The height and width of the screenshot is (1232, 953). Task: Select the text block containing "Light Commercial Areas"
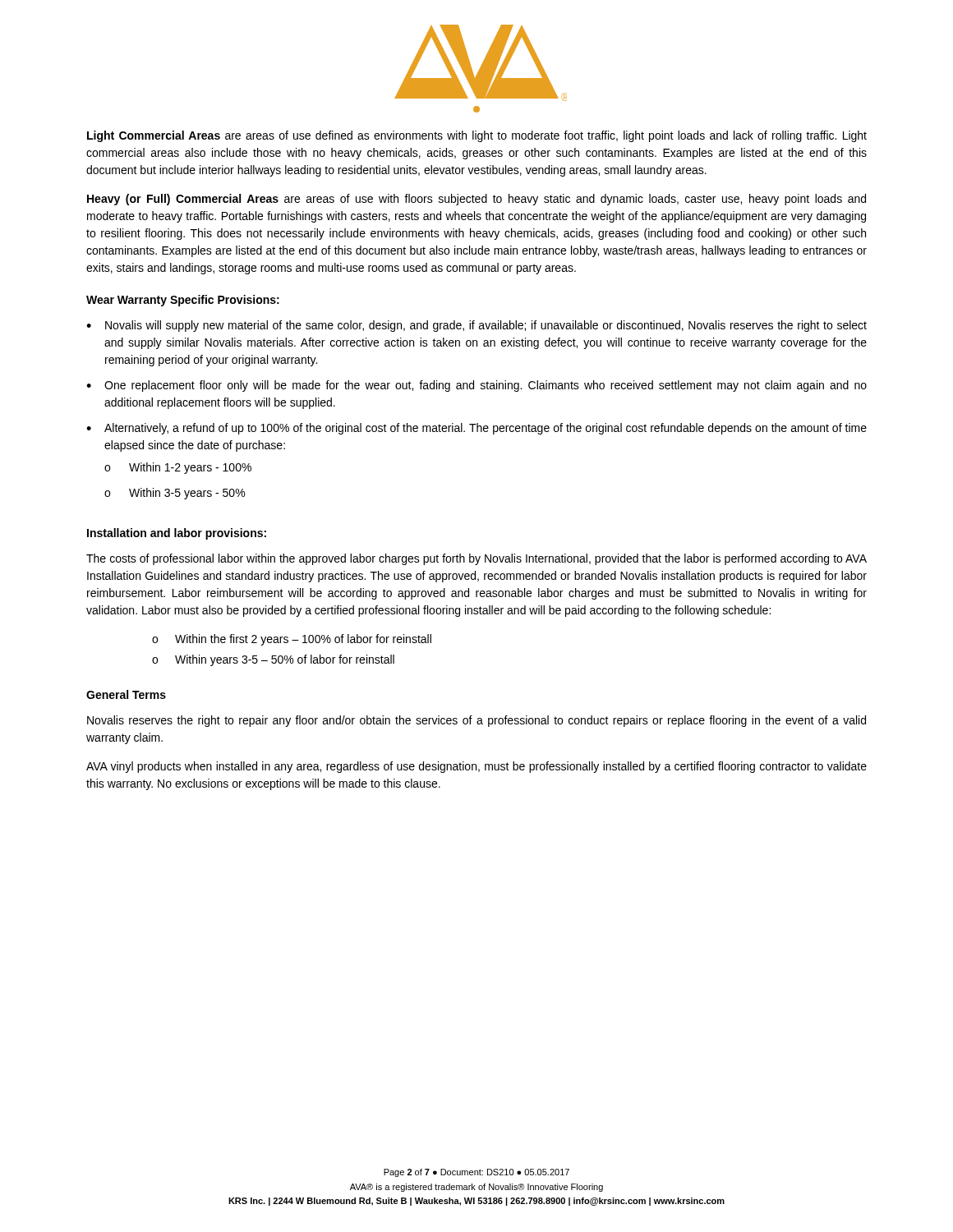pos(476,153)
